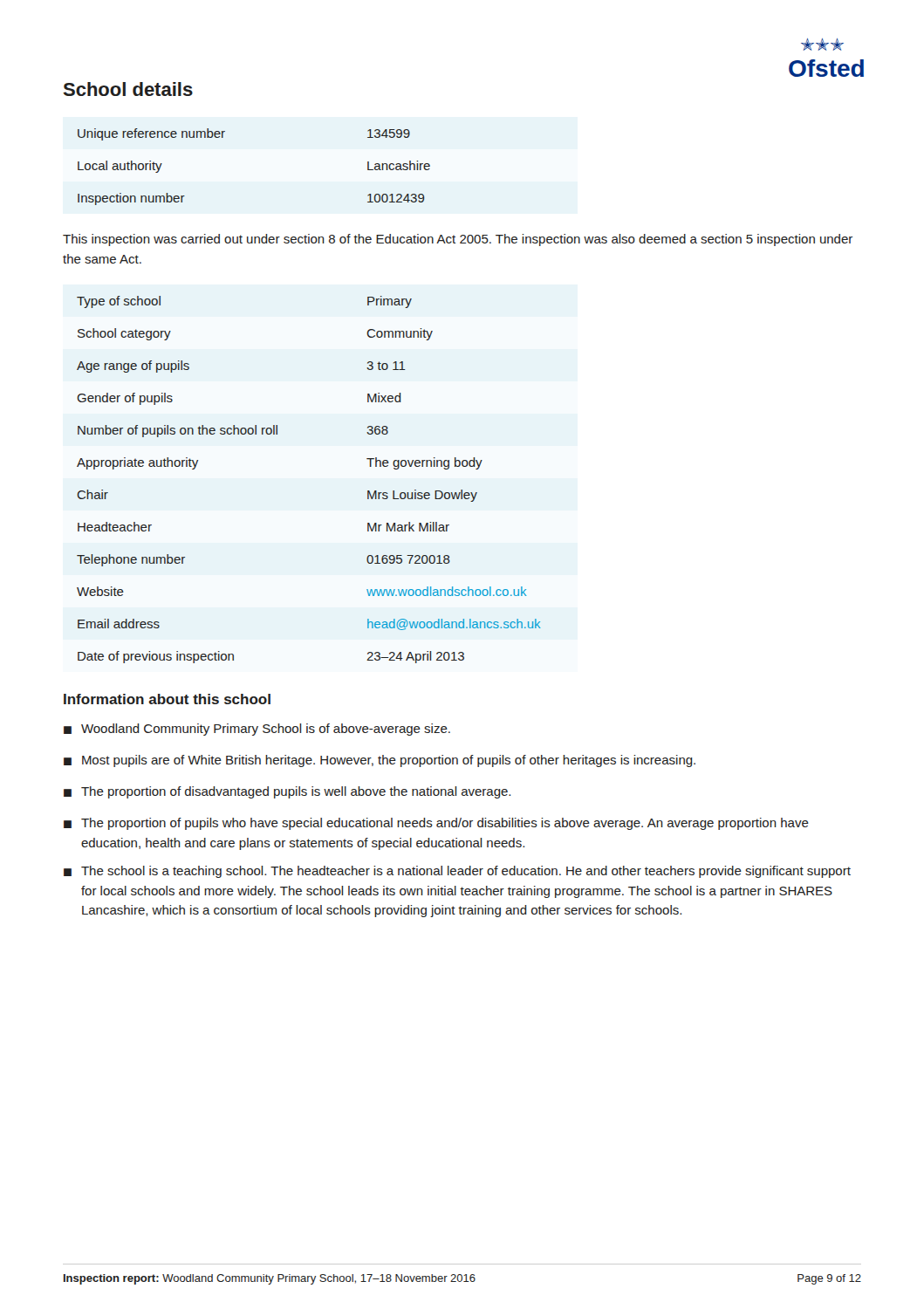
Task: Click on the table containing "Telephone number"
Action: coord(462,478)
